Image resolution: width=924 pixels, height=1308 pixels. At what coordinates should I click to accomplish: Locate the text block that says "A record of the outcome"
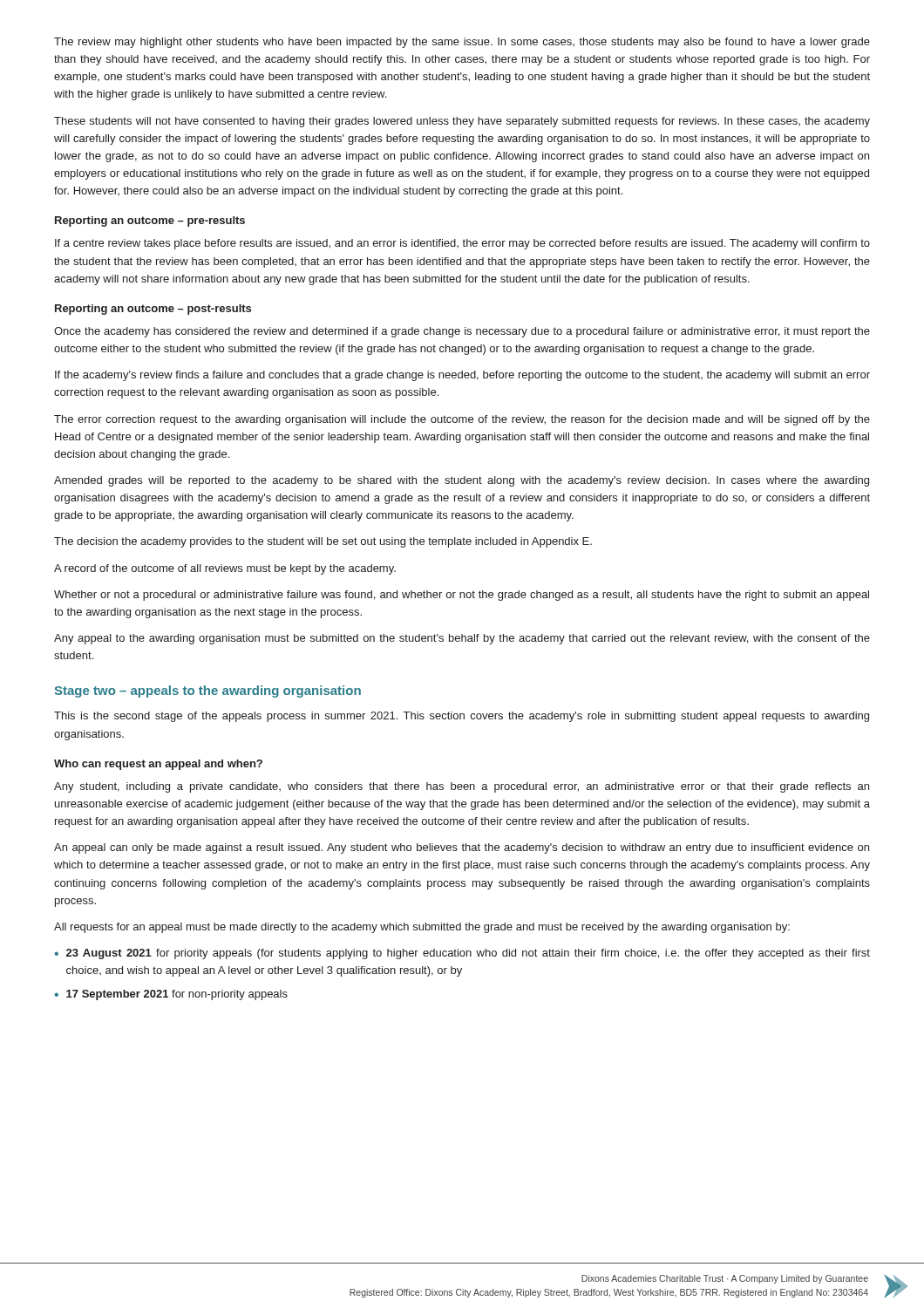[225, 569]
